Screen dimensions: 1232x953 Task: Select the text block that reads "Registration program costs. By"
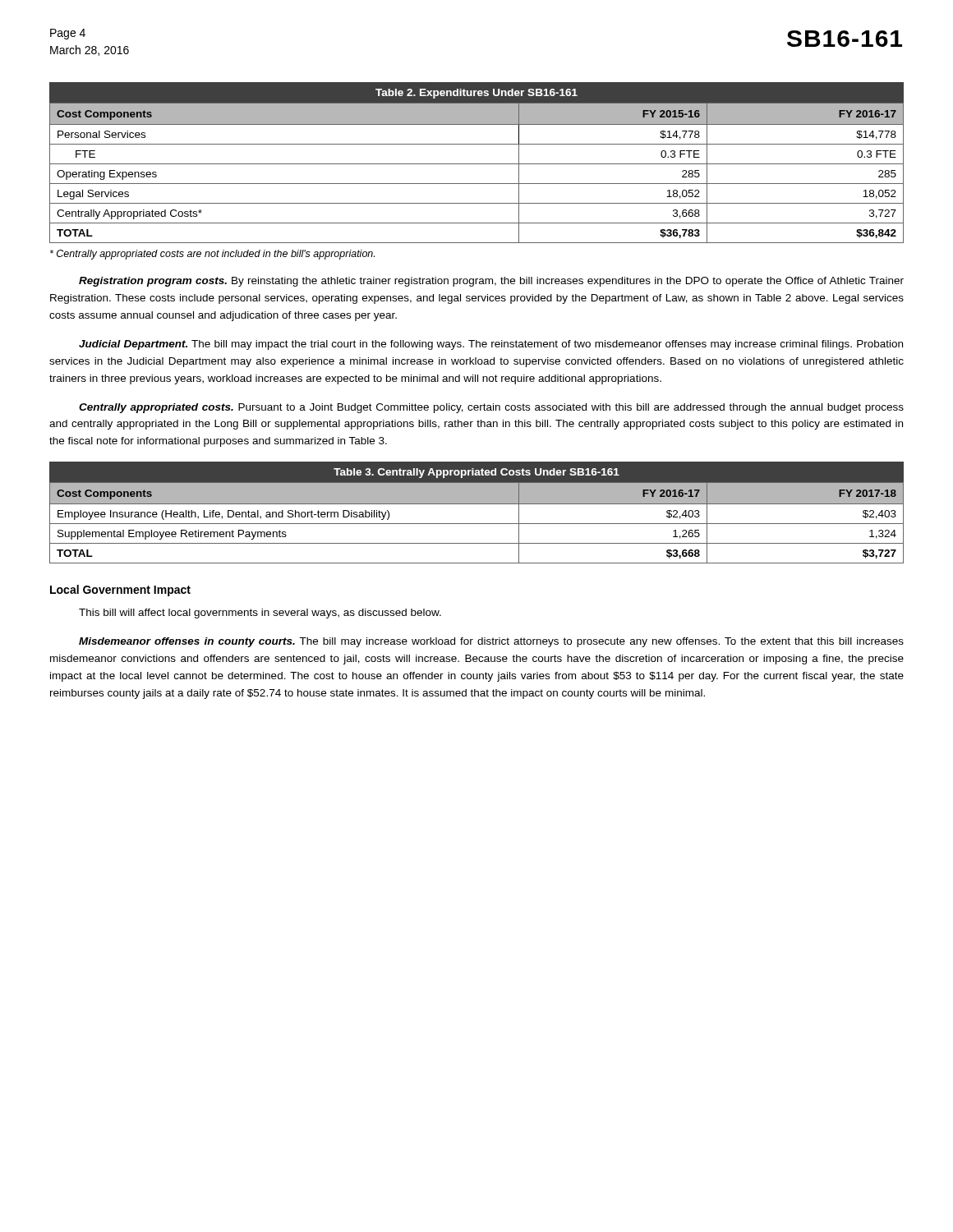click(476, 298)
